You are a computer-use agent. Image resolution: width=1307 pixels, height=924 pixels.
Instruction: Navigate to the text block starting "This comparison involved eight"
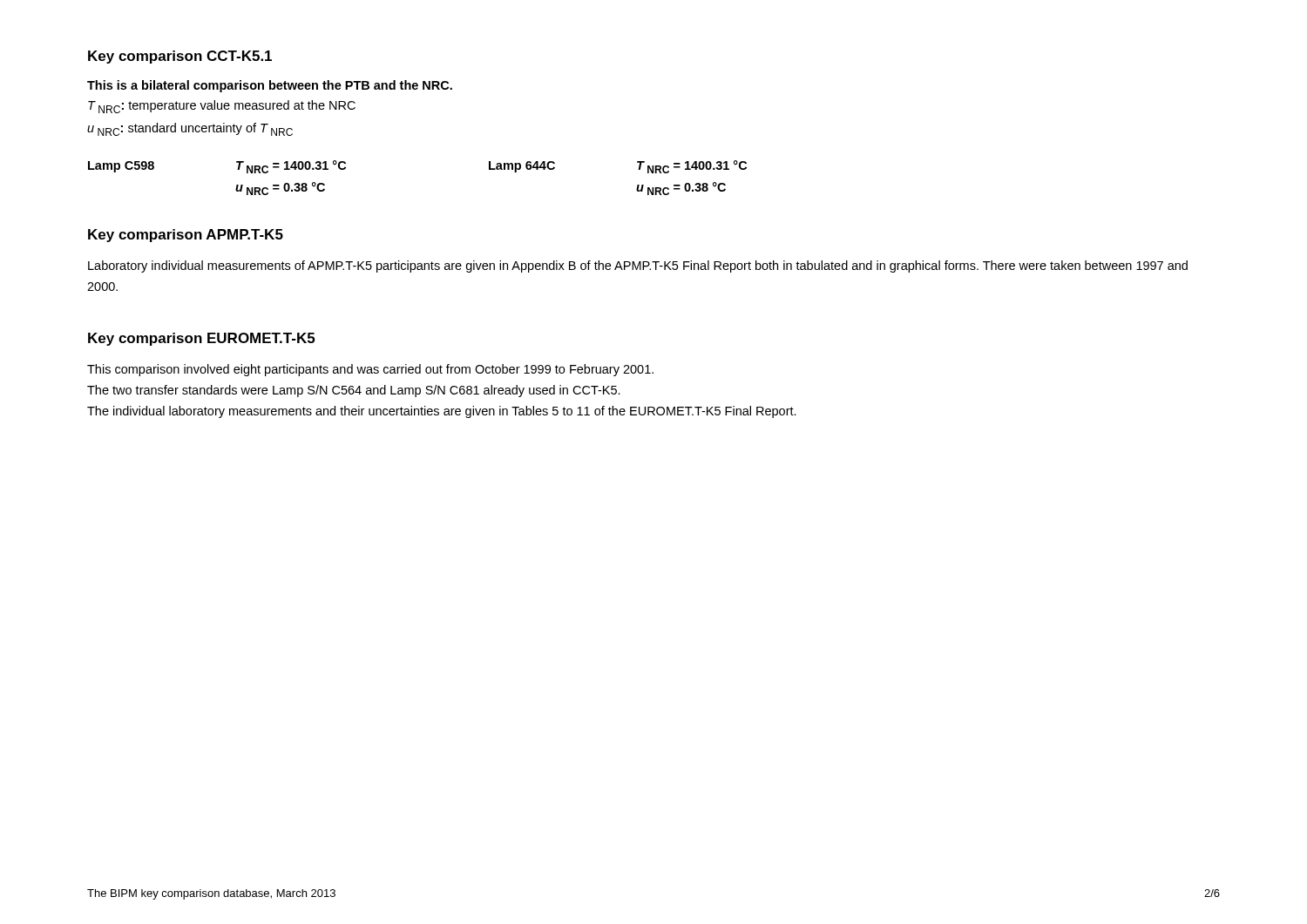pyautogui.click(x=442, y=390)
